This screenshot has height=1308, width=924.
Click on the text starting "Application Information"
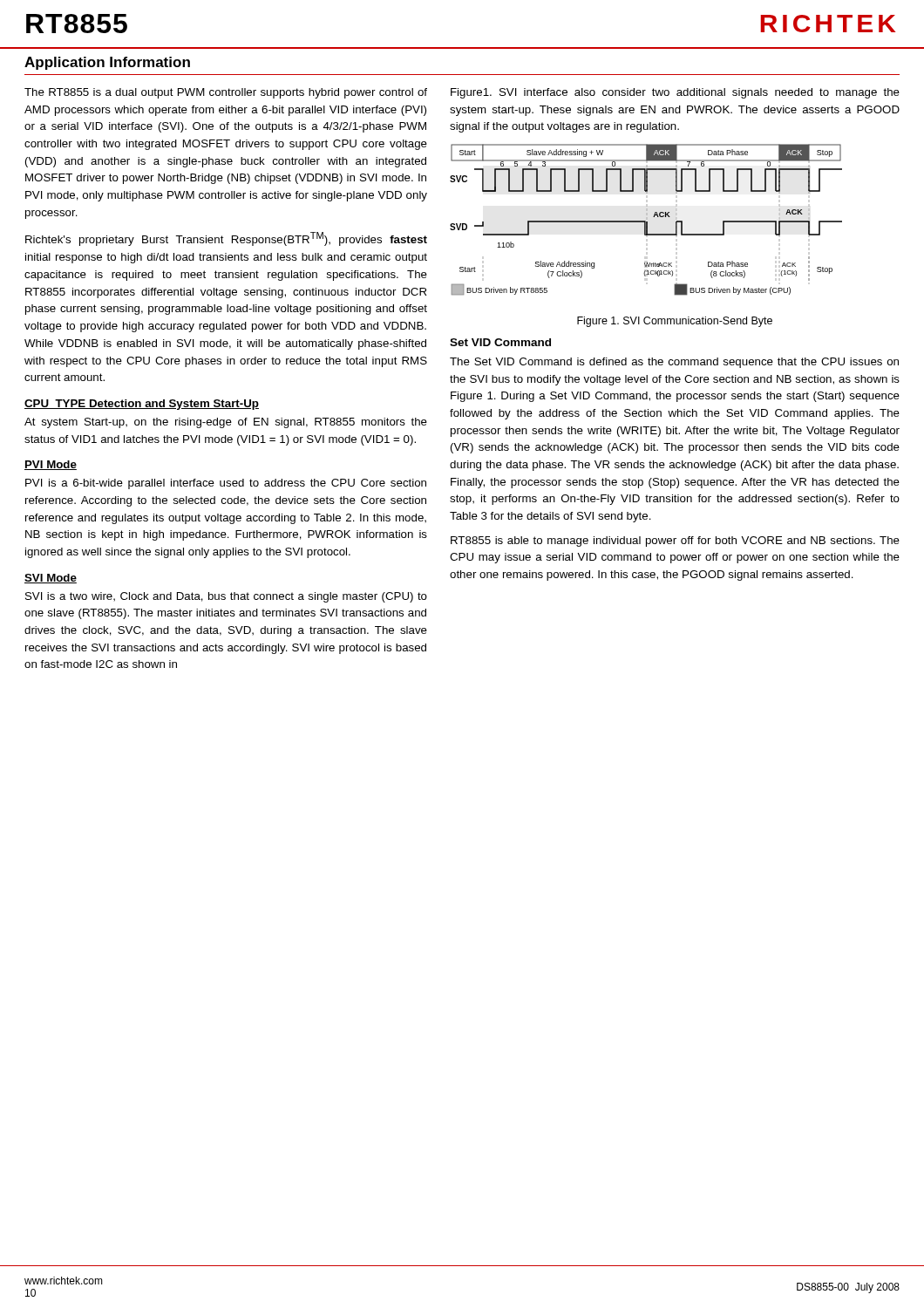click(x=108, y=62)
